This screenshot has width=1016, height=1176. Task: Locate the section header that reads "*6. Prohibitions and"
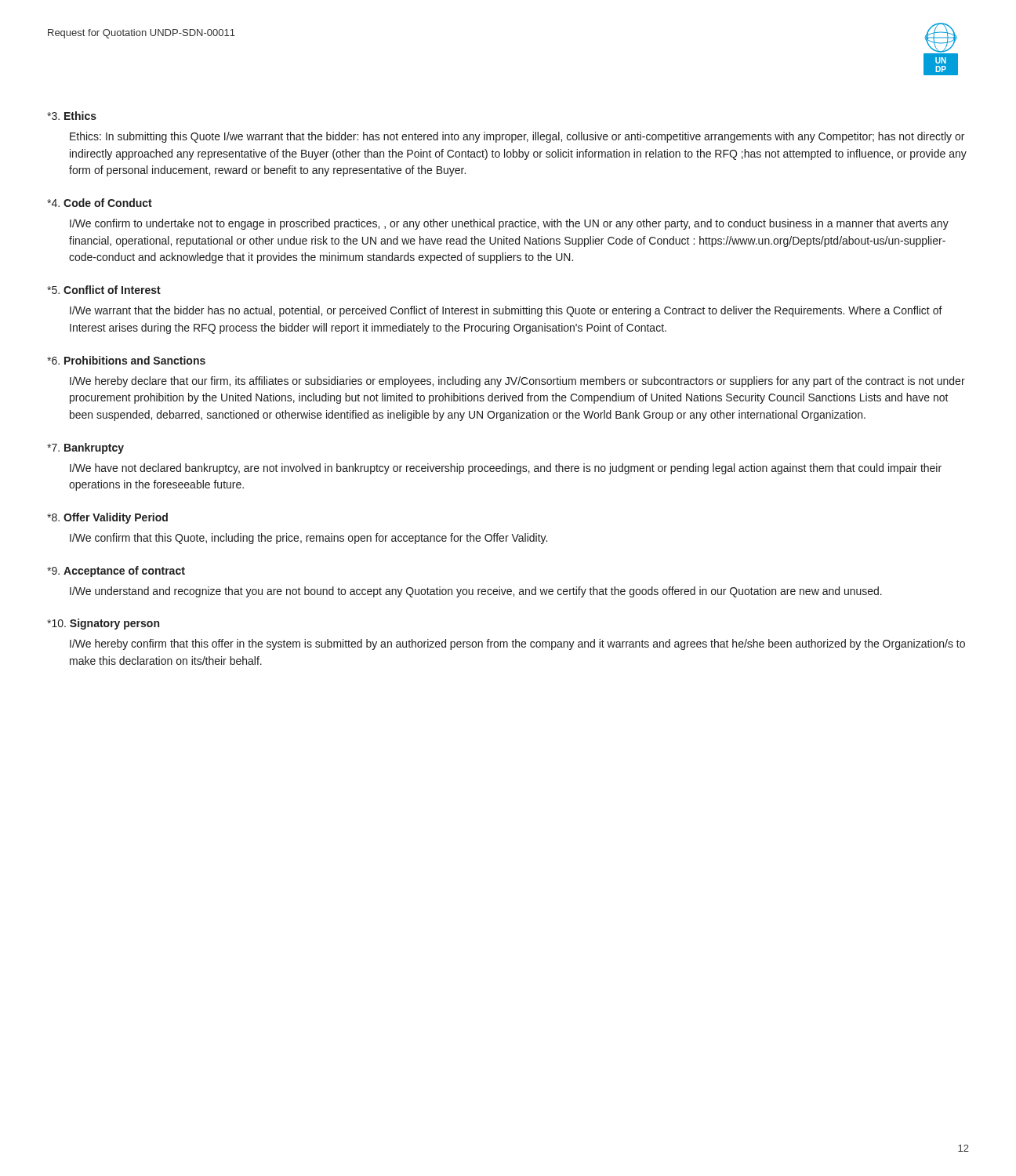(126, 360)
